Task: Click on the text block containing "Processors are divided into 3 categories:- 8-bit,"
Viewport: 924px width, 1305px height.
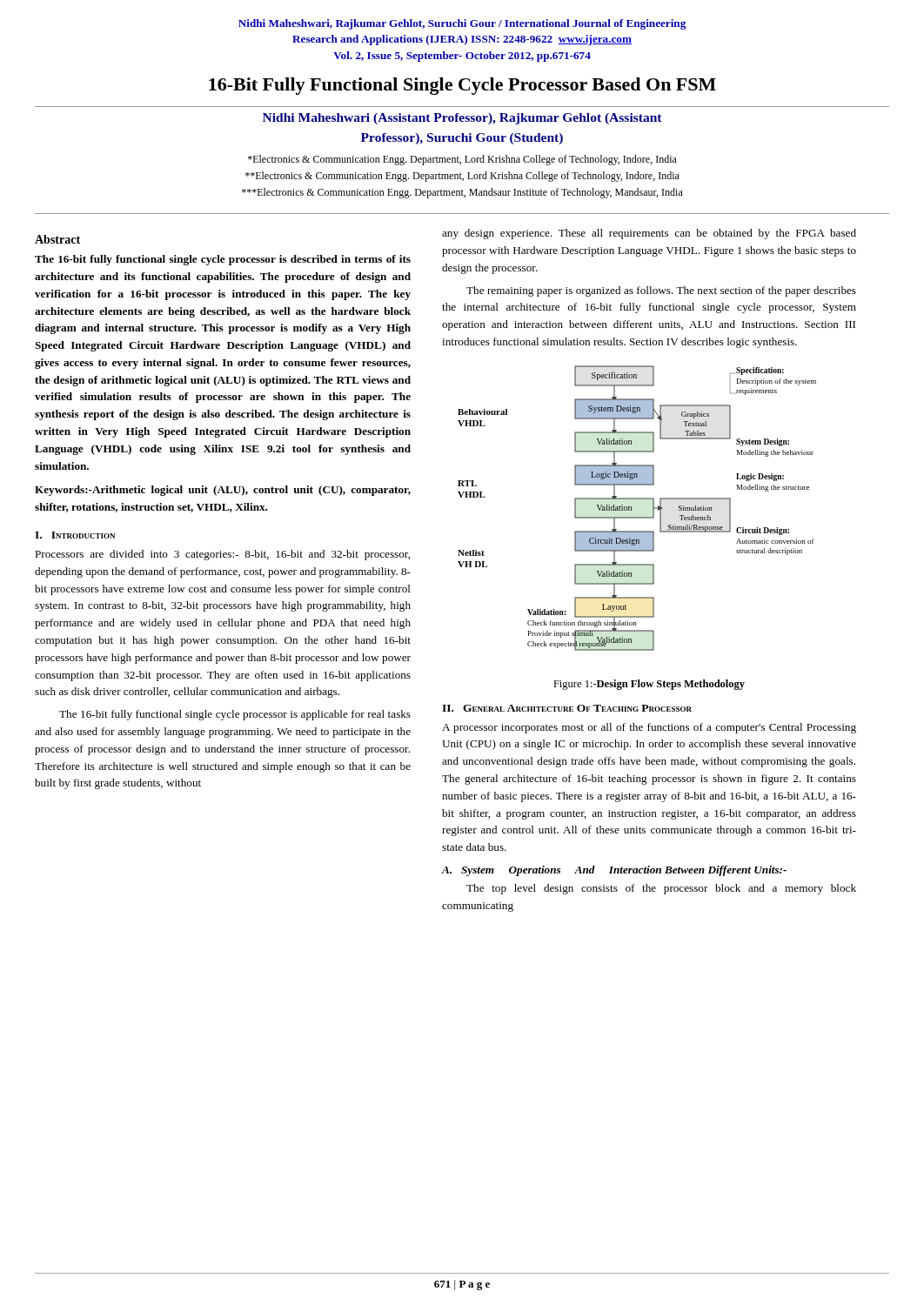Action: (x=223, y=623)
